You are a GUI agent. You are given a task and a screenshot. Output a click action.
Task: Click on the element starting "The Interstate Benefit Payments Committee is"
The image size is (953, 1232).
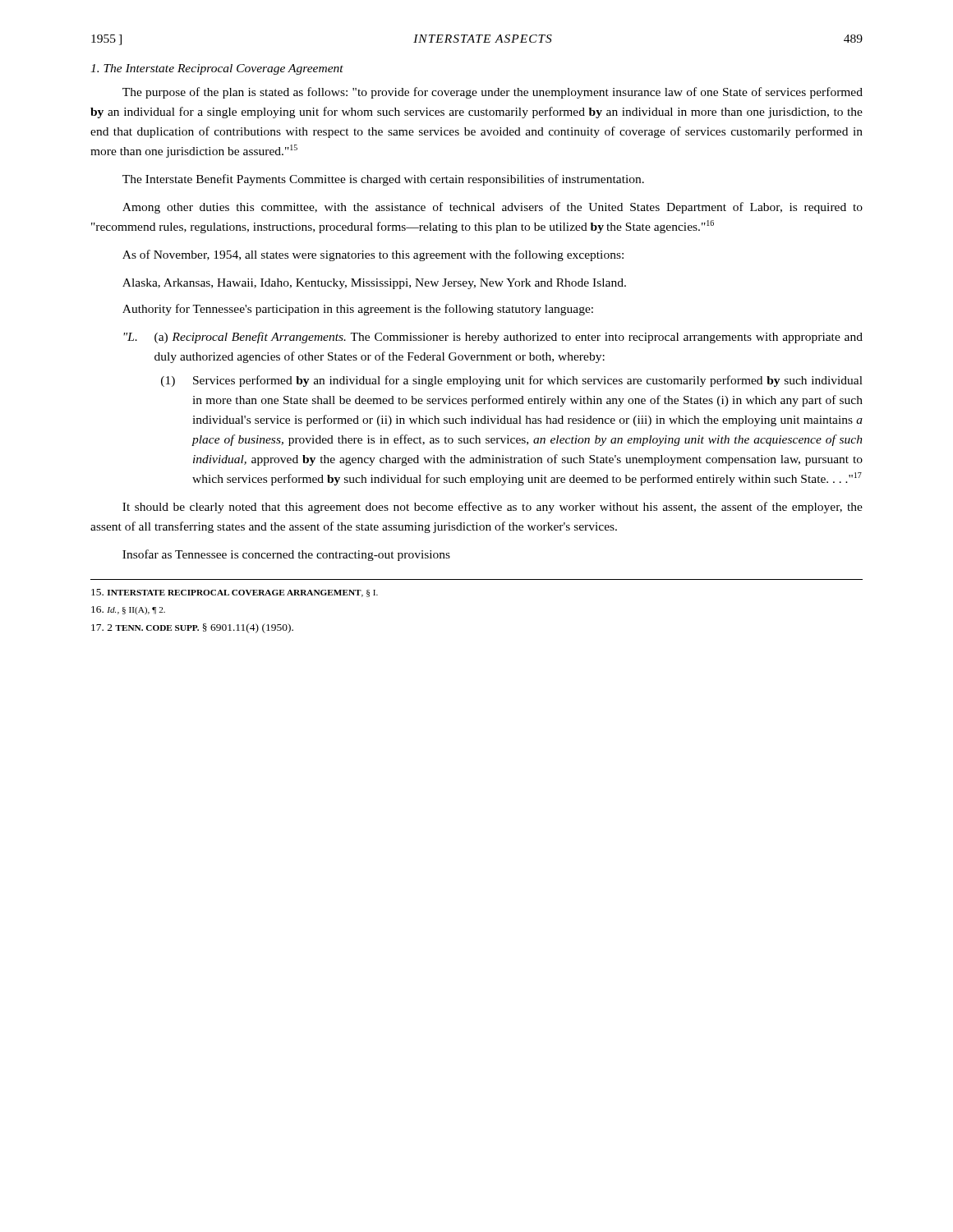[383, 179]
